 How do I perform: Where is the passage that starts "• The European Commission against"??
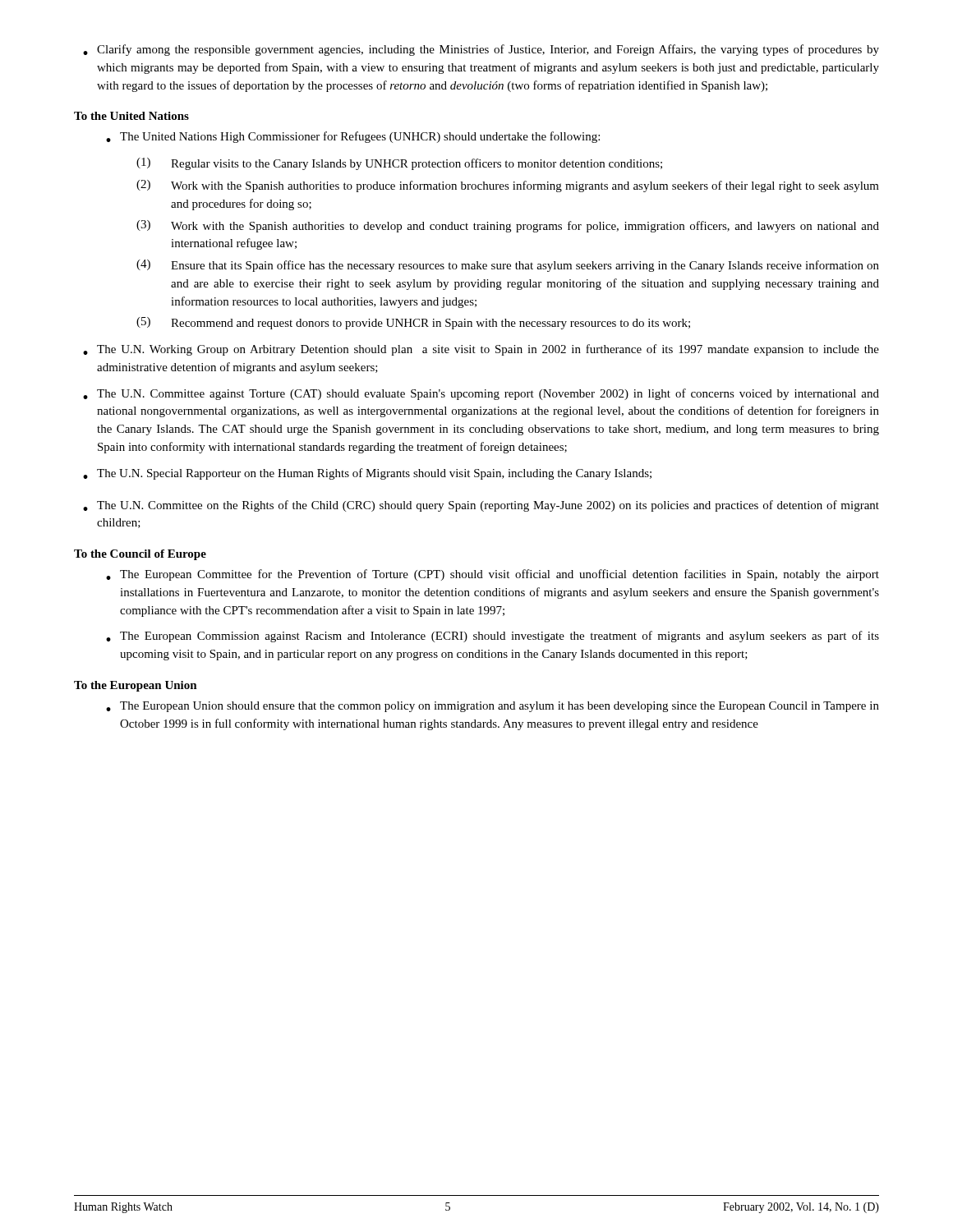pyautogui.click(x=488, y=646)
